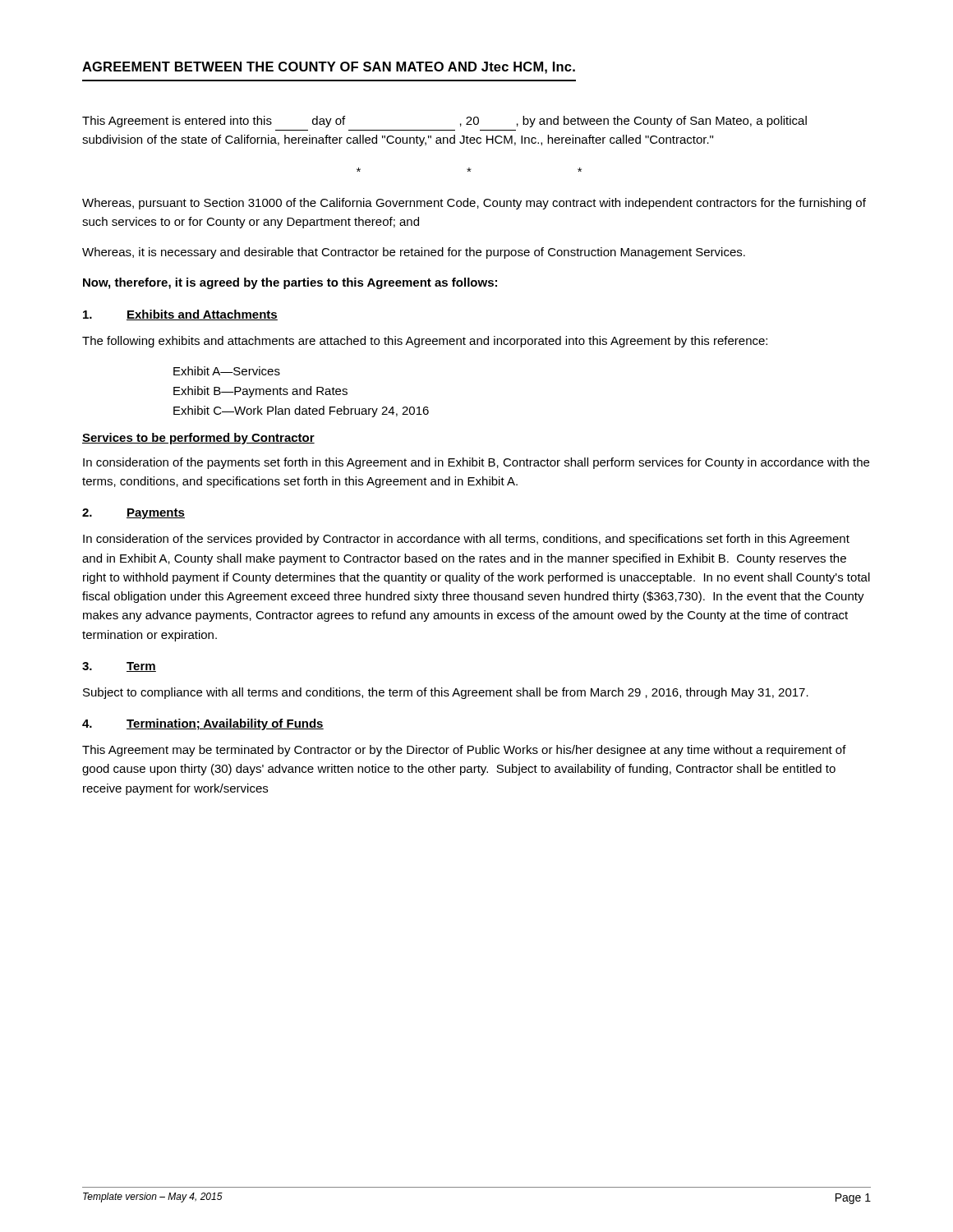Locate the text block with the text "Subject to compliance with all terms and conditions,"
This screenshot has width=953, height=1232.
446,692
